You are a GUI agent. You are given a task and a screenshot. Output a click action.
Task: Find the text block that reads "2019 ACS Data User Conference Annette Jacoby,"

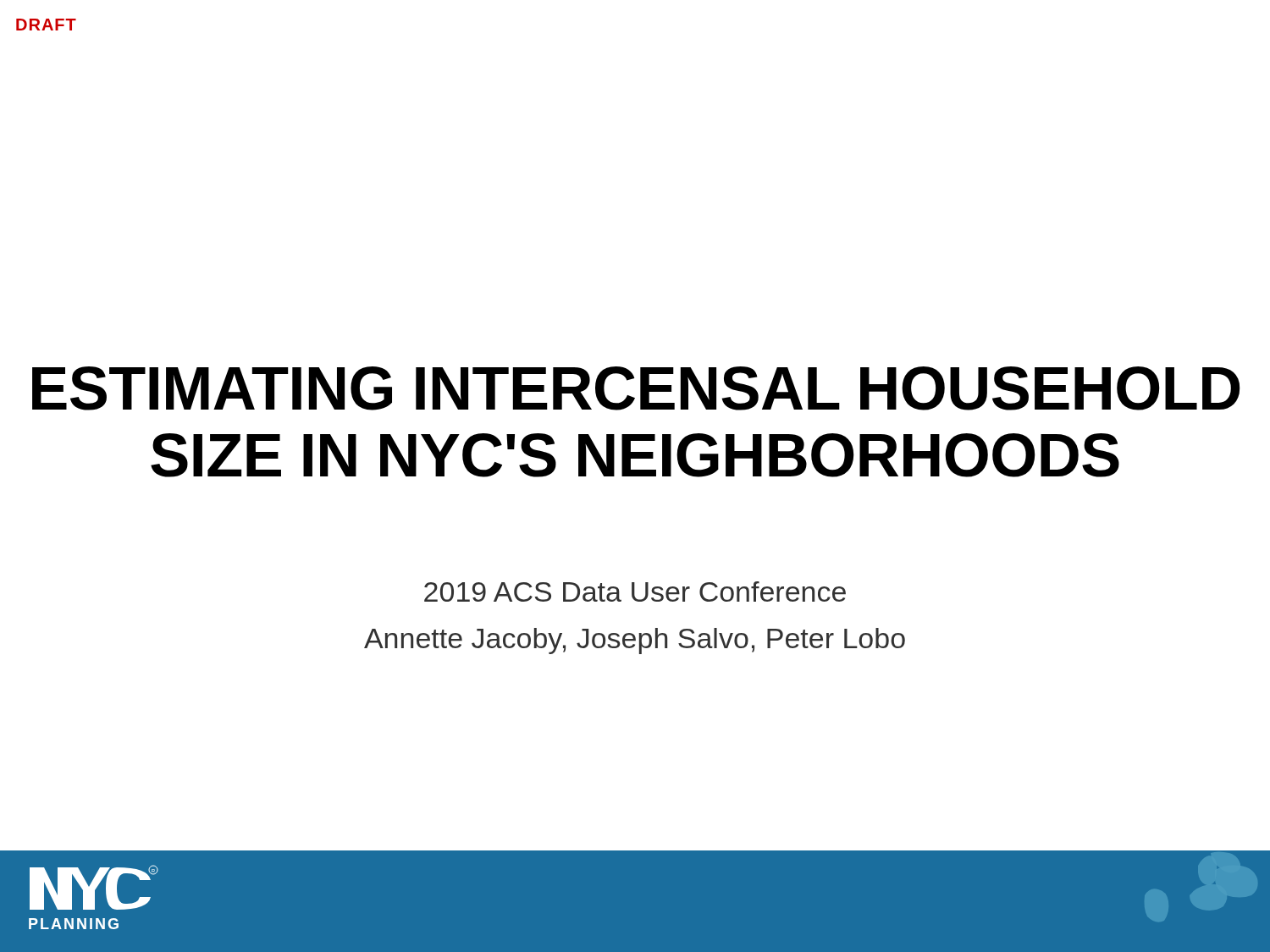coord(635,592)
